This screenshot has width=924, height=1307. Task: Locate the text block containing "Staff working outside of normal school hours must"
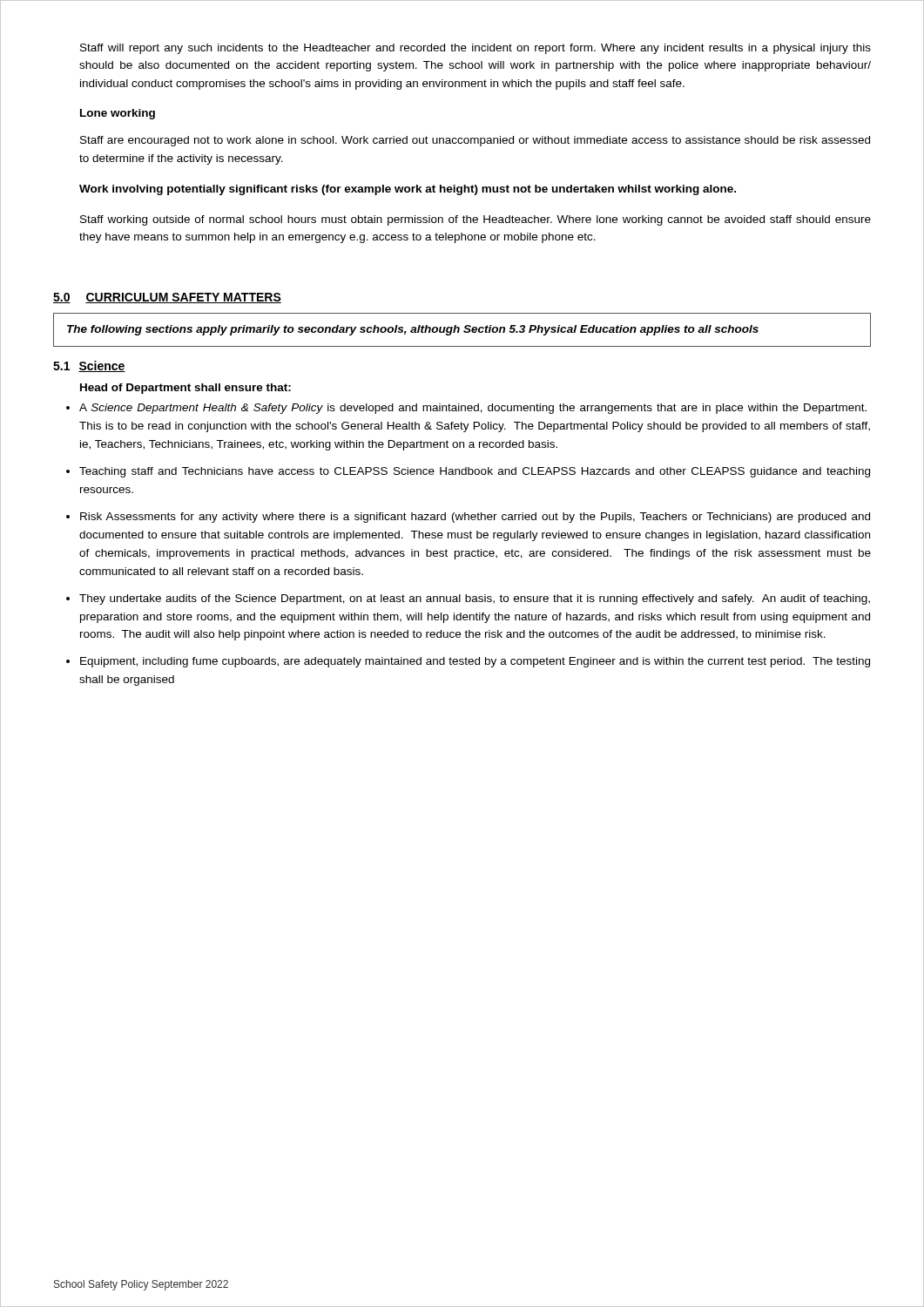[475, 229]
